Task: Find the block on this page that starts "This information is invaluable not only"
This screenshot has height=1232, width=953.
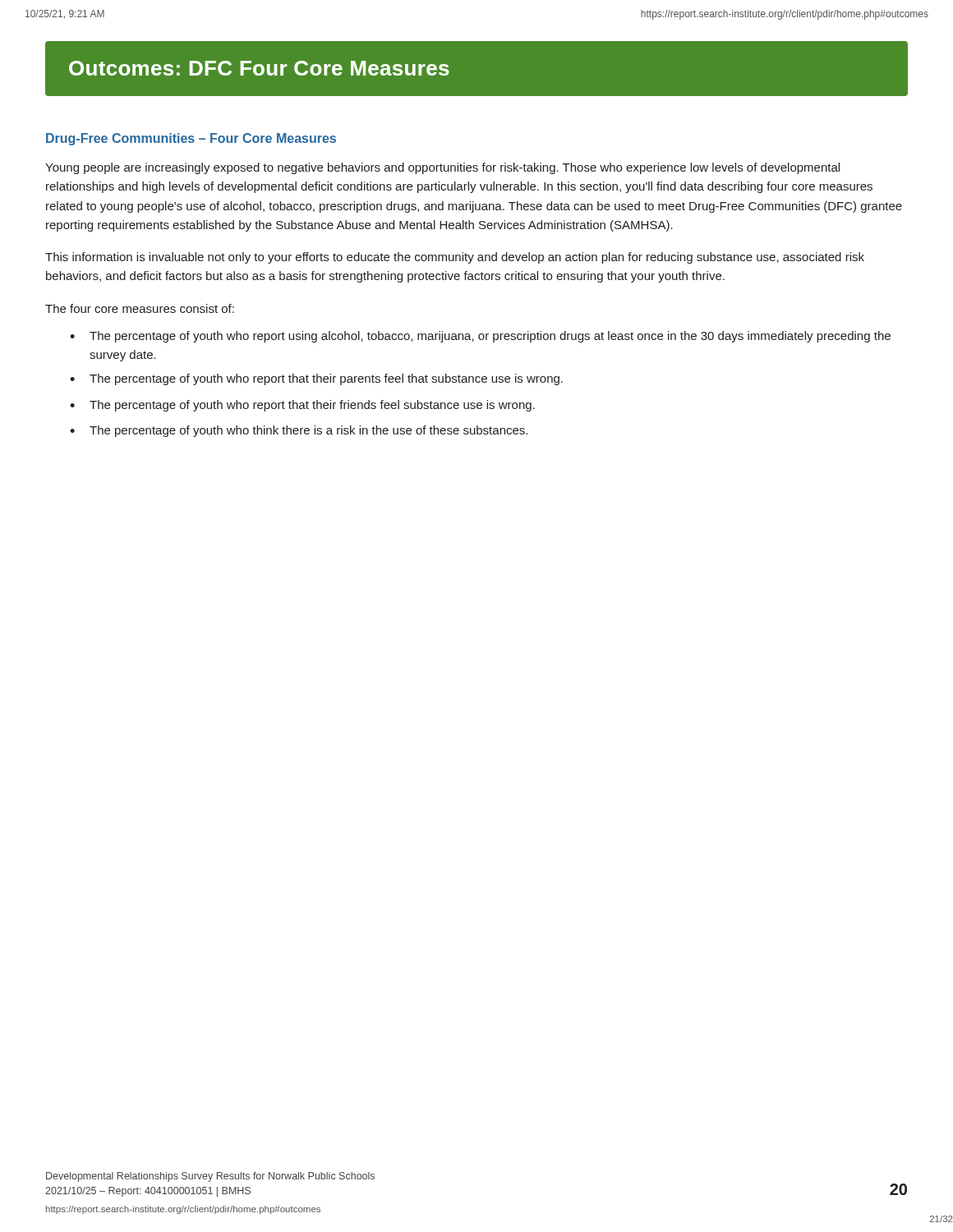Action: [455, 266]
